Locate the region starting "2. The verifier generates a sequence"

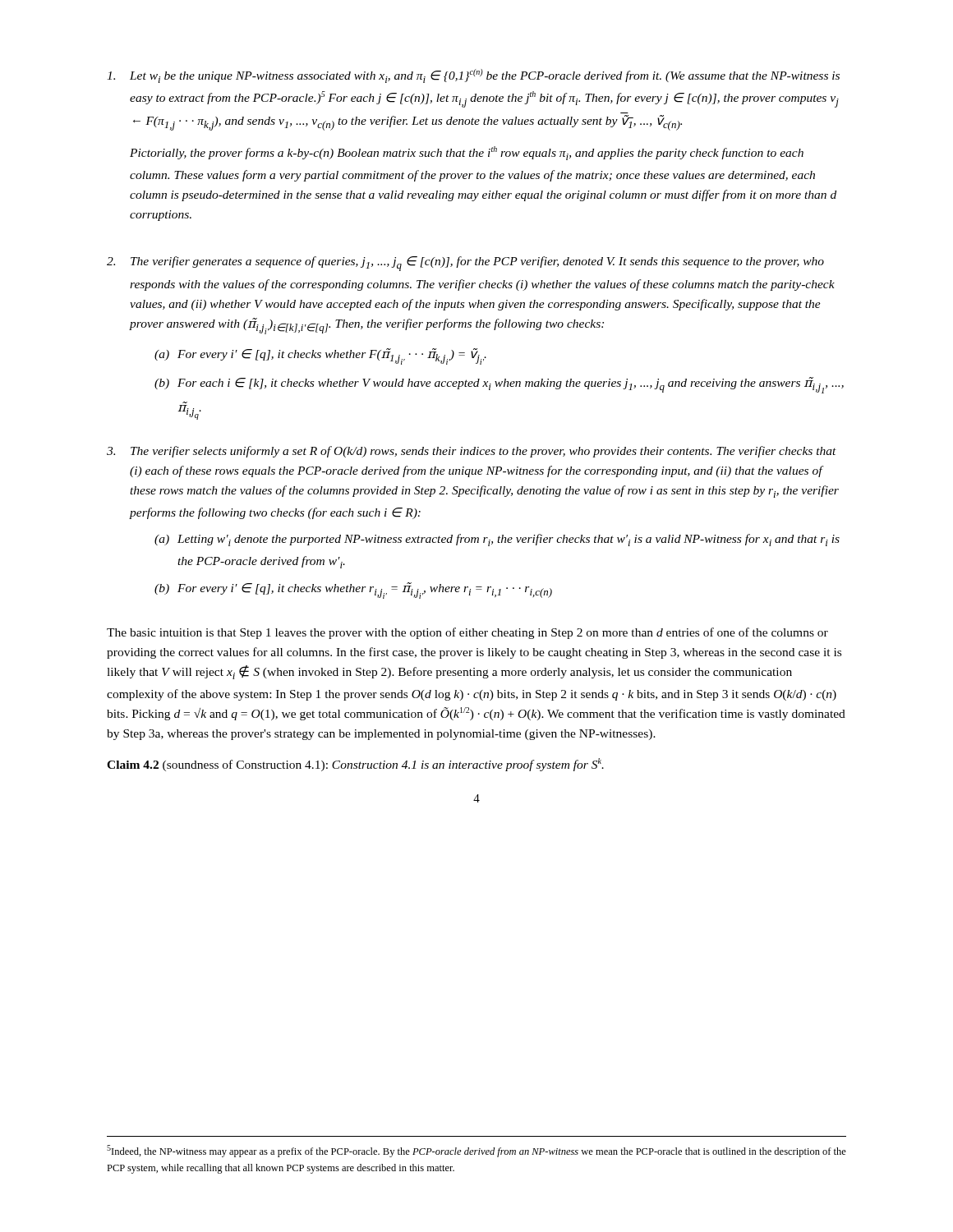476,339
